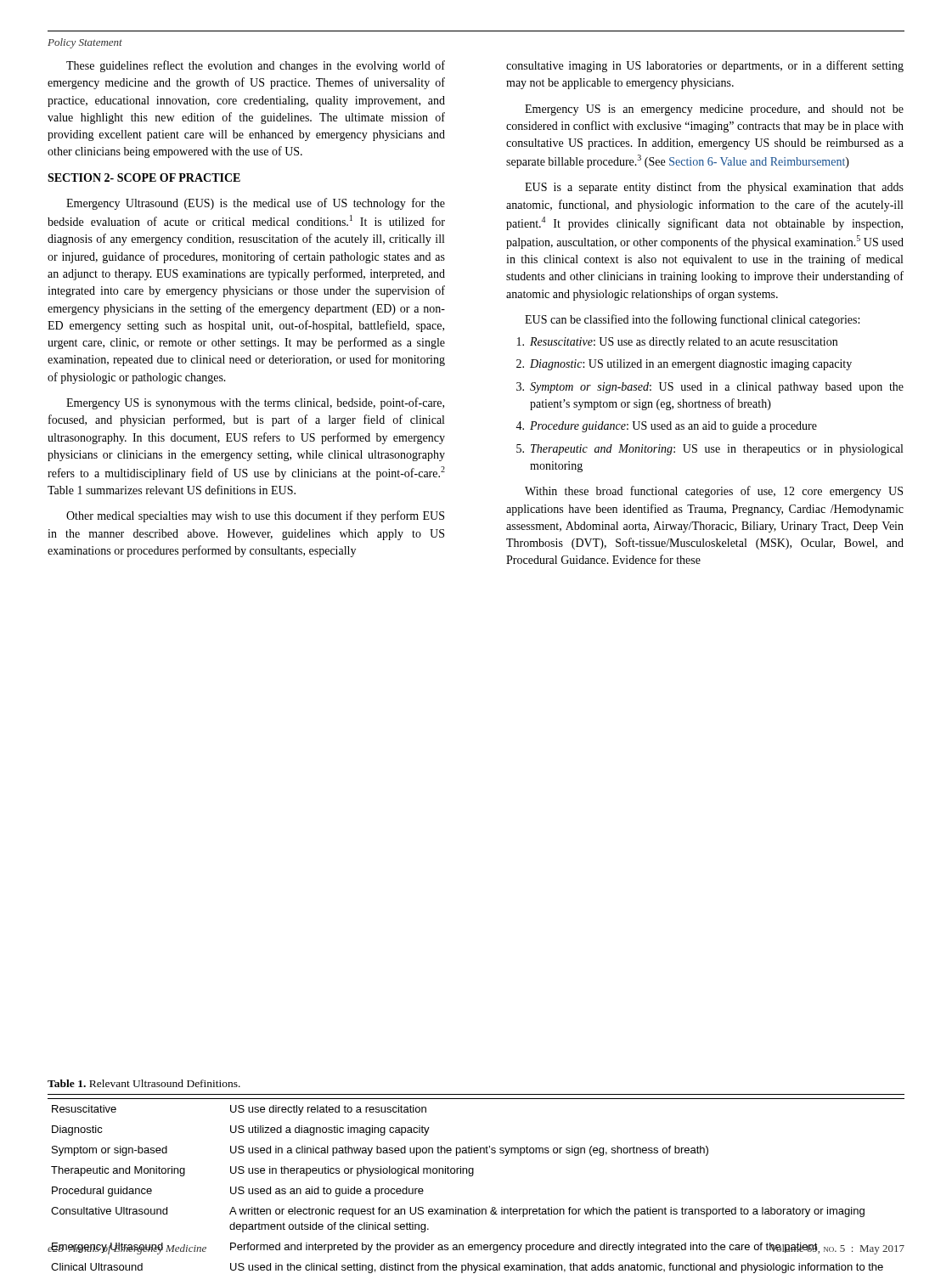Navigate to the text starting "Other medical specialties may wish to"
Image resolution: width=952 pixels, height=1274 pixels.
(x=246, y=534)
